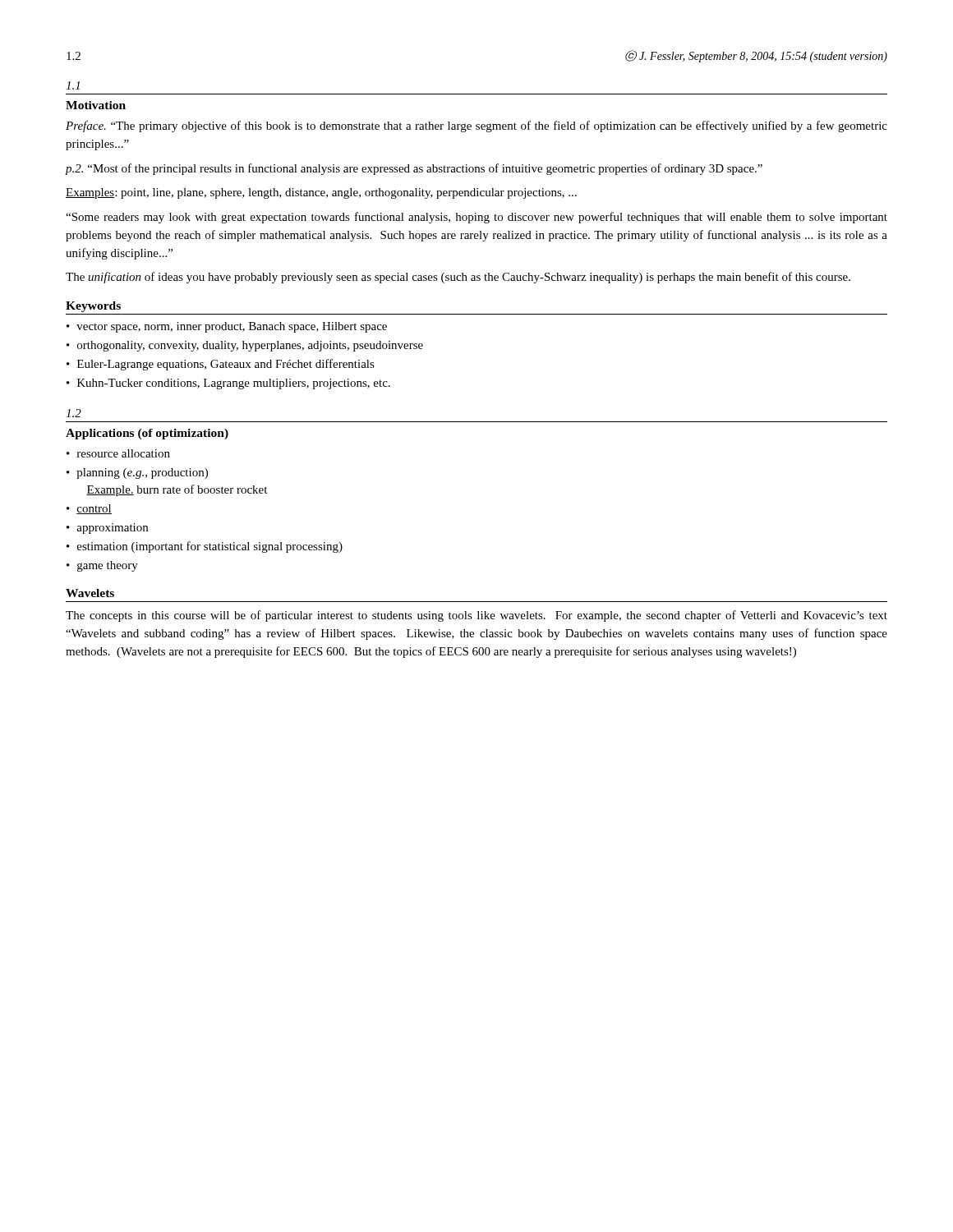Locate the element starting "“Some readers may look with"

click(476, 235)
